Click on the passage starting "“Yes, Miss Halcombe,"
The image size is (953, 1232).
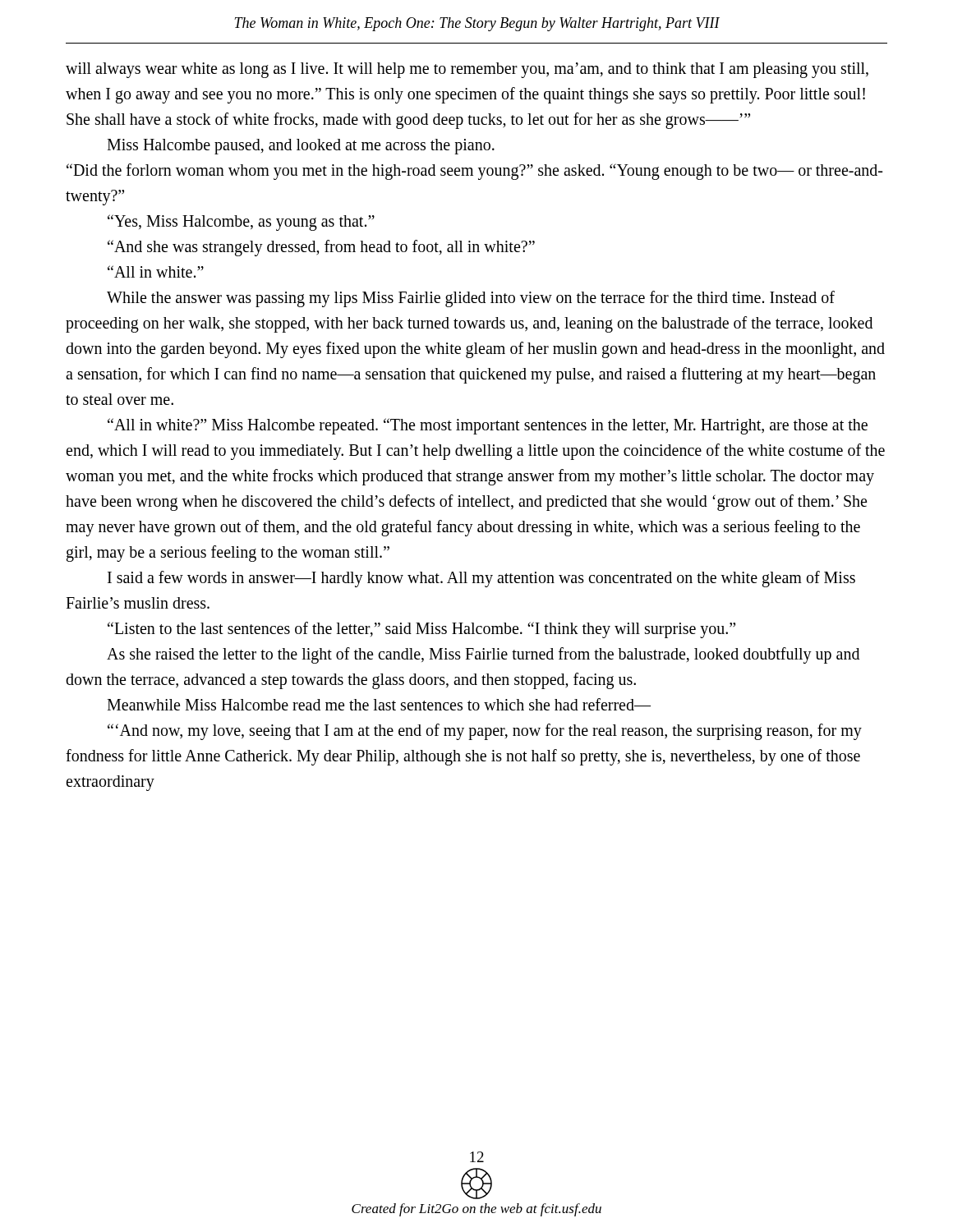click(241, 223)
